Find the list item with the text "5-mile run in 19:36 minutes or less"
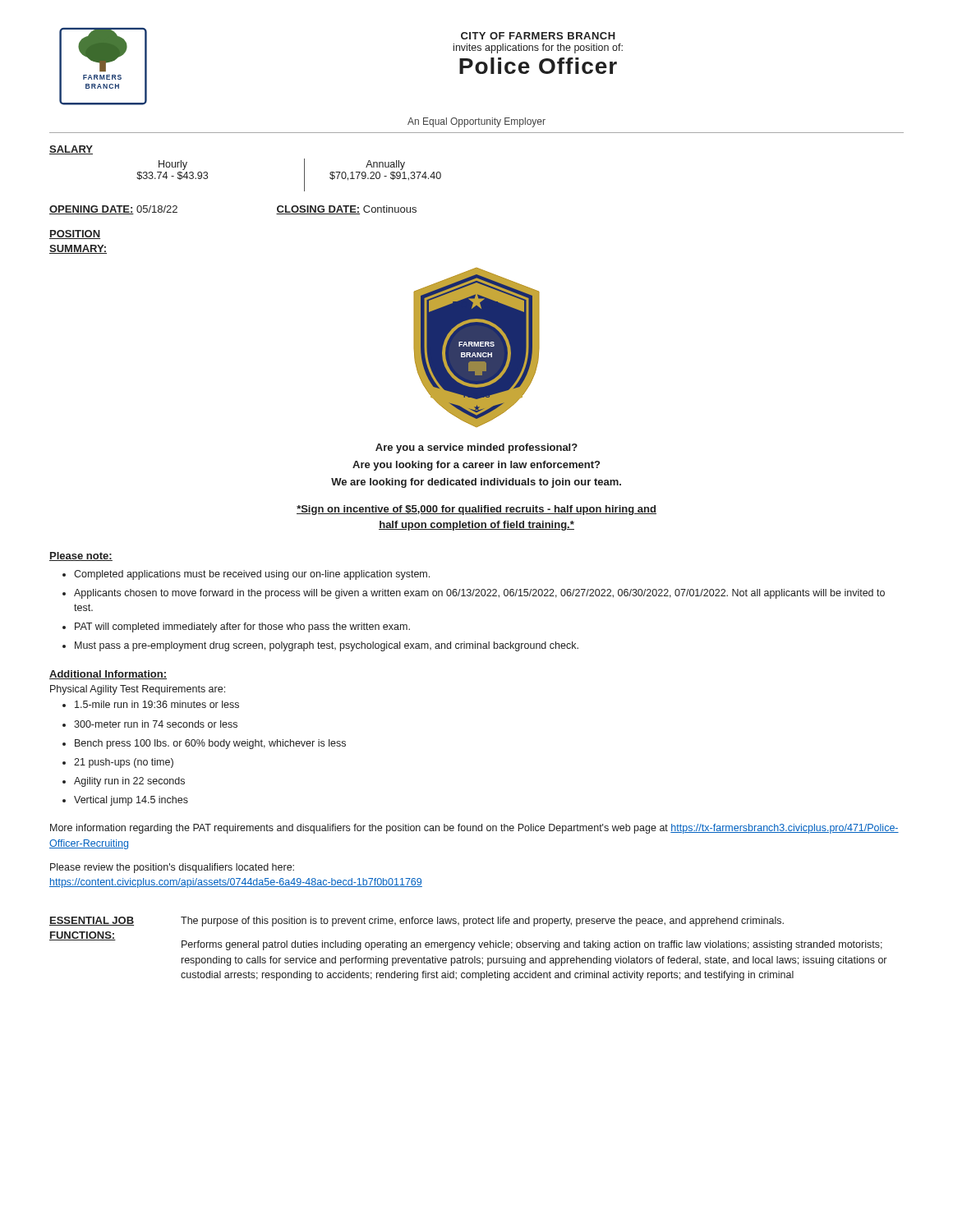 point(157,705)
